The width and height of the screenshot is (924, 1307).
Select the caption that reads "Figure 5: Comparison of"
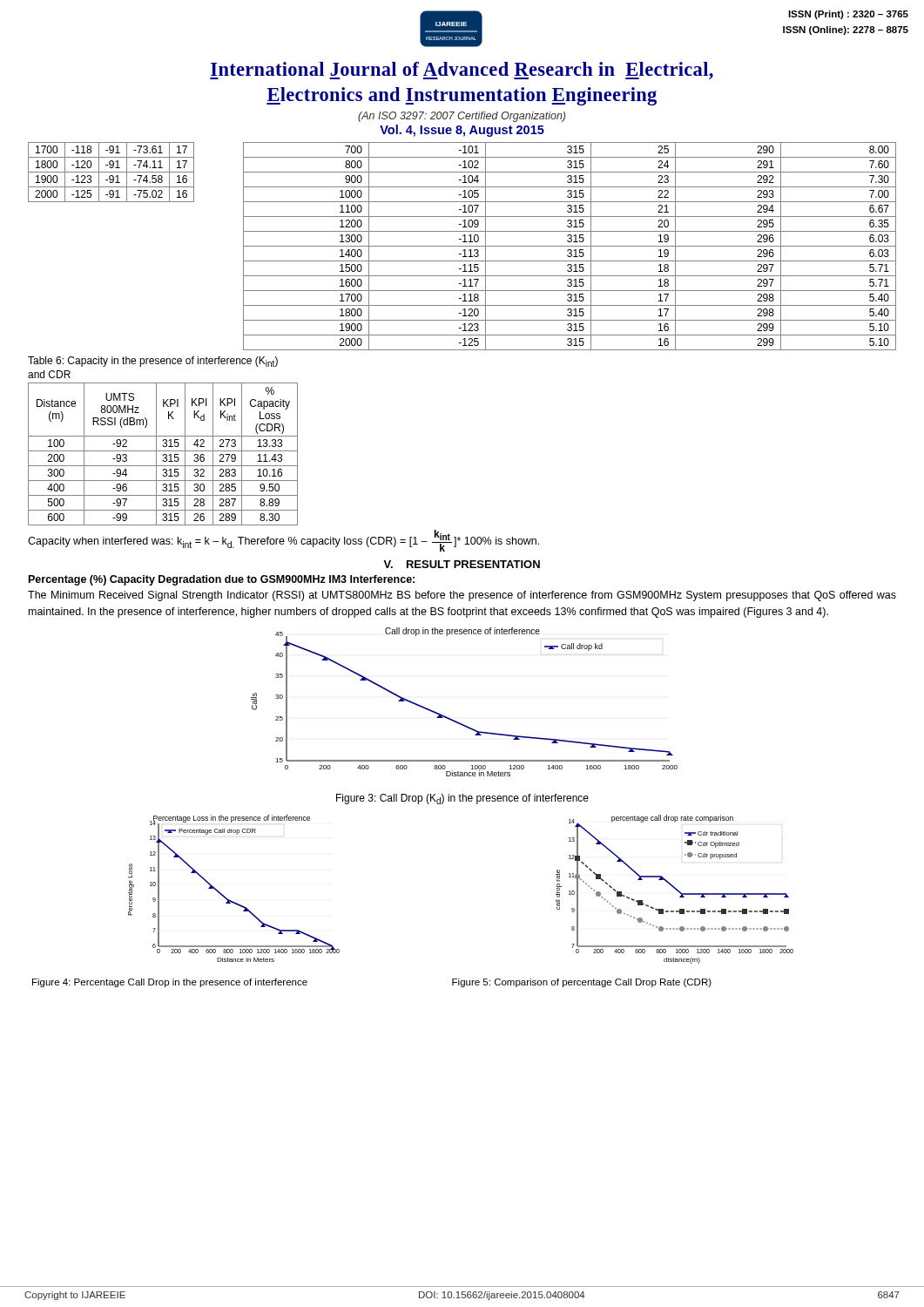pos(582,982)
